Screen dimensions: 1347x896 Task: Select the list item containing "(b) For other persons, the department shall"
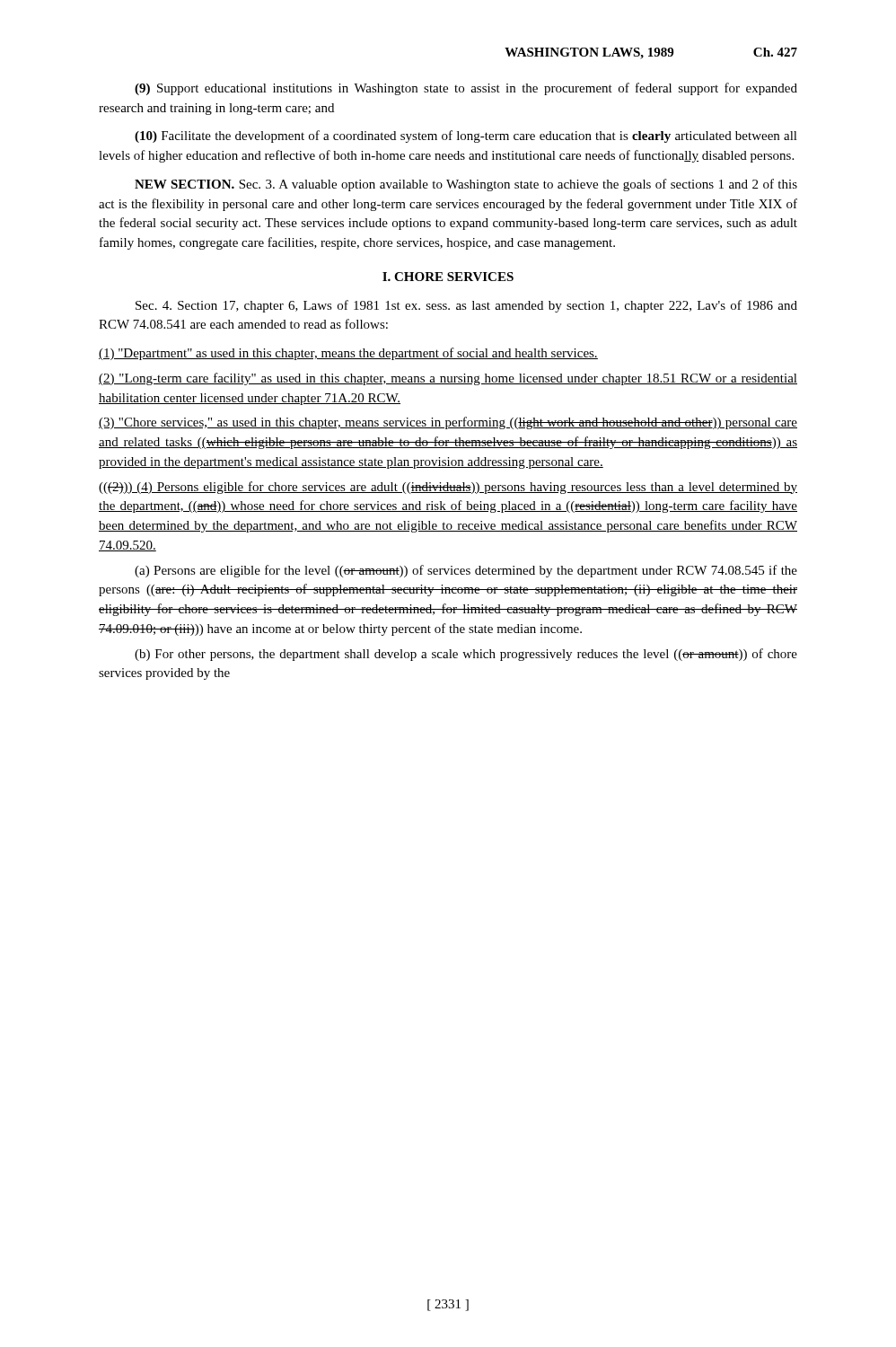pyautogui.click(x=448, y=664)
